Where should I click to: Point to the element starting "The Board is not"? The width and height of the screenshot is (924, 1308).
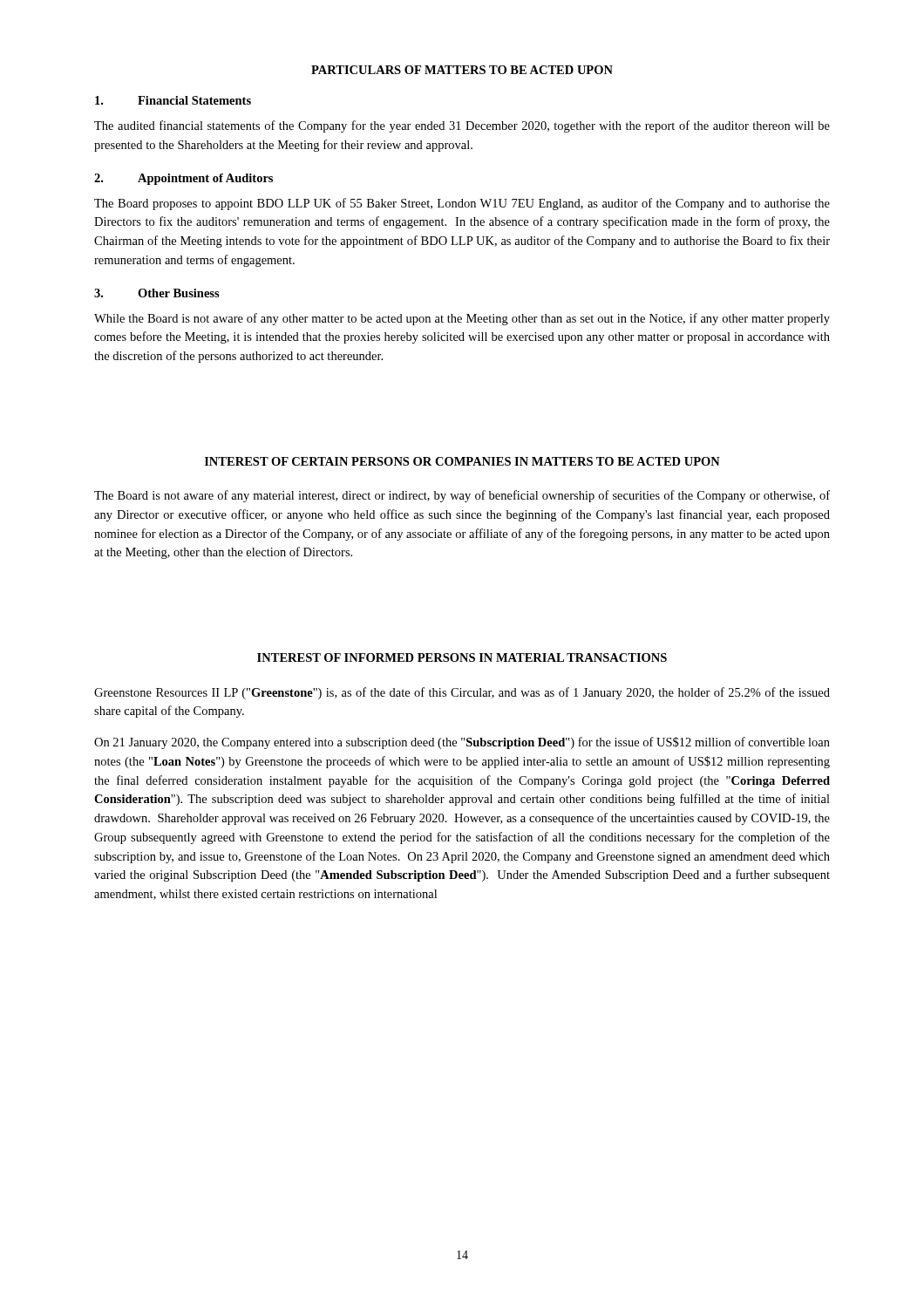point(462,524)
